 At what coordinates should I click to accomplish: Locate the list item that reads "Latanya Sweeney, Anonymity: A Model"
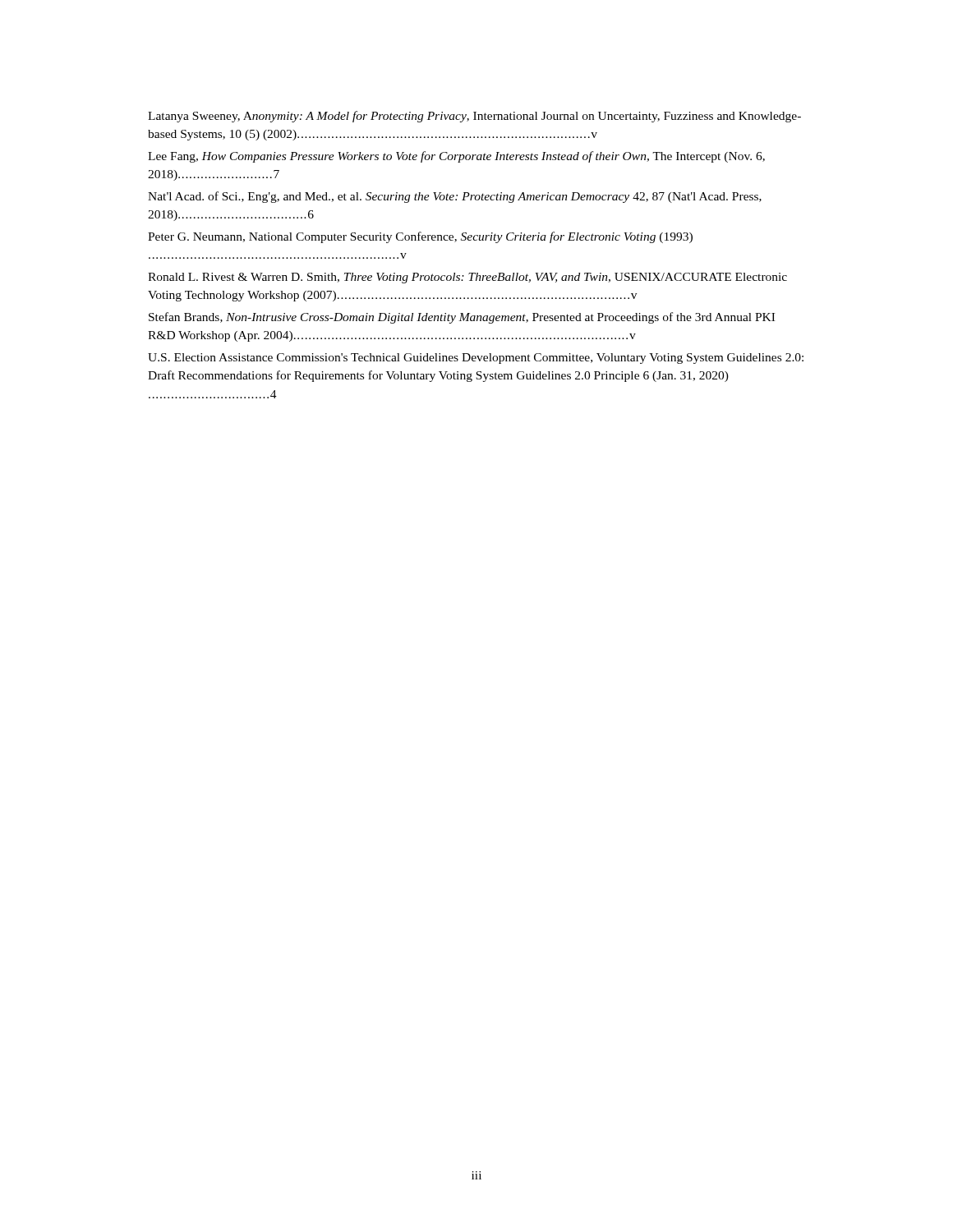point(475,125)
